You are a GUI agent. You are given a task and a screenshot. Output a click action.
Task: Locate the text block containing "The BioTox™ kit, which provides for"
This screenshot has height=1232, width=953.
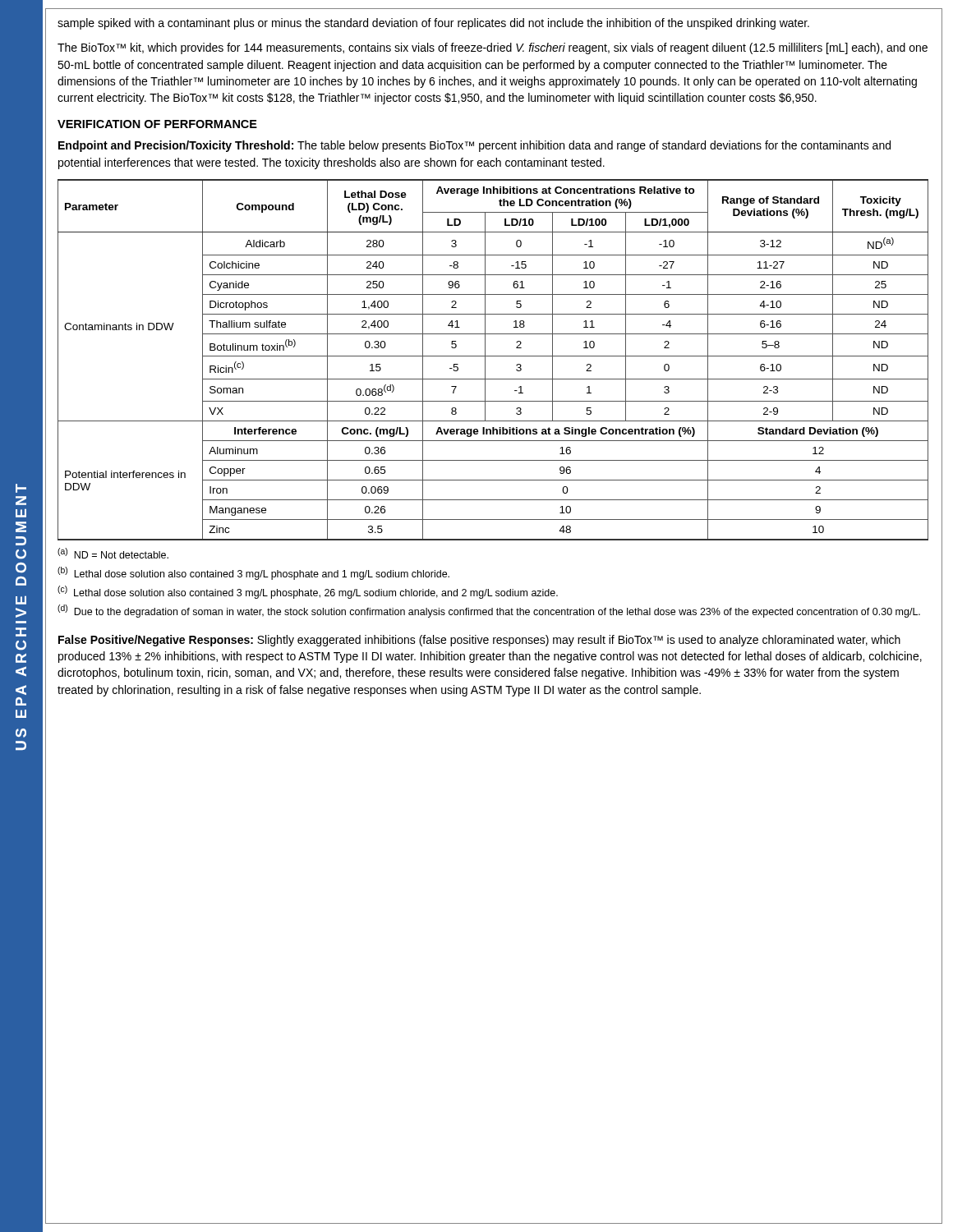[493, 73]
